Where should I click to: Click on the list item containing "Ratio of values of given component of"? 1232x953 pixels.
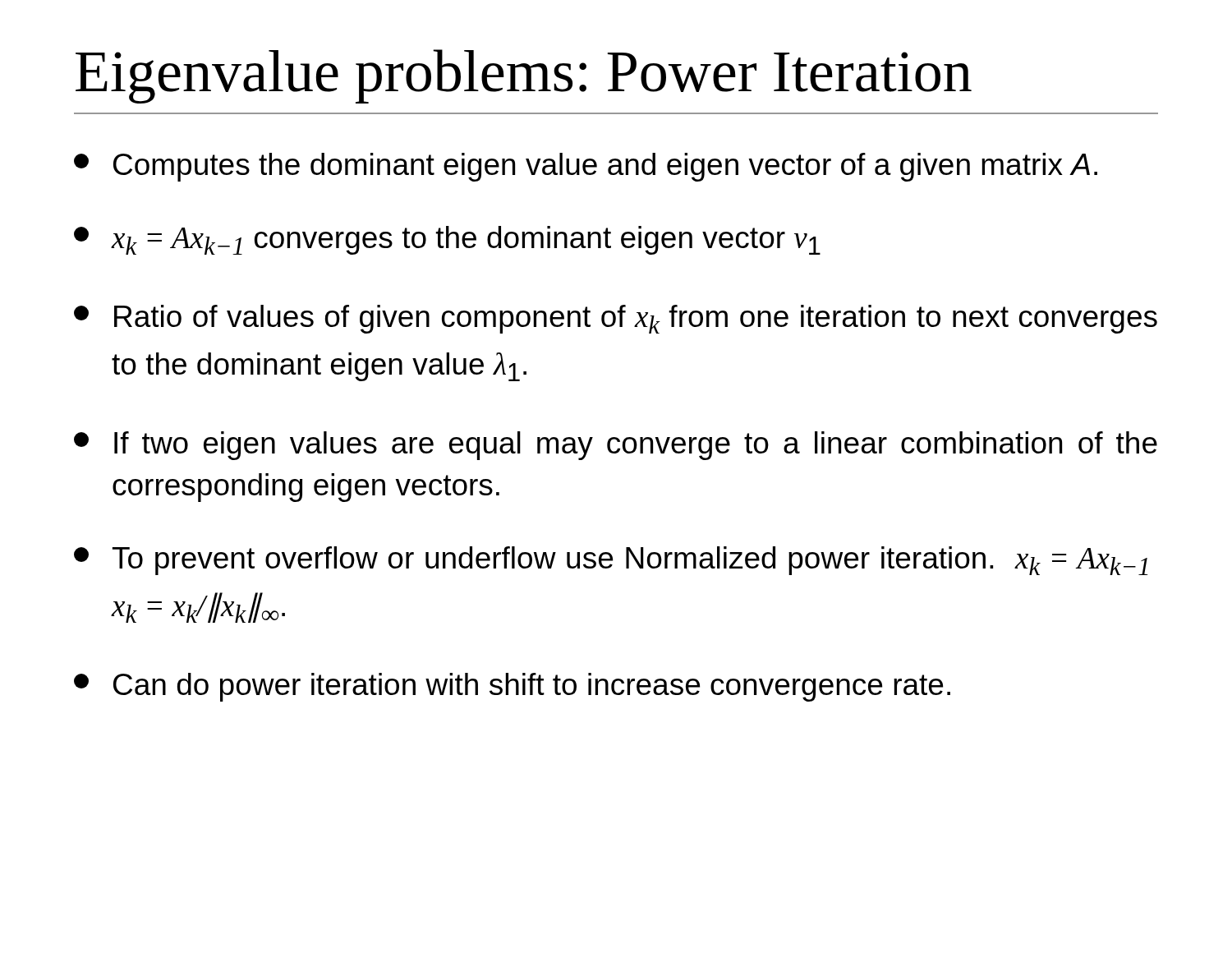(616, 343)
